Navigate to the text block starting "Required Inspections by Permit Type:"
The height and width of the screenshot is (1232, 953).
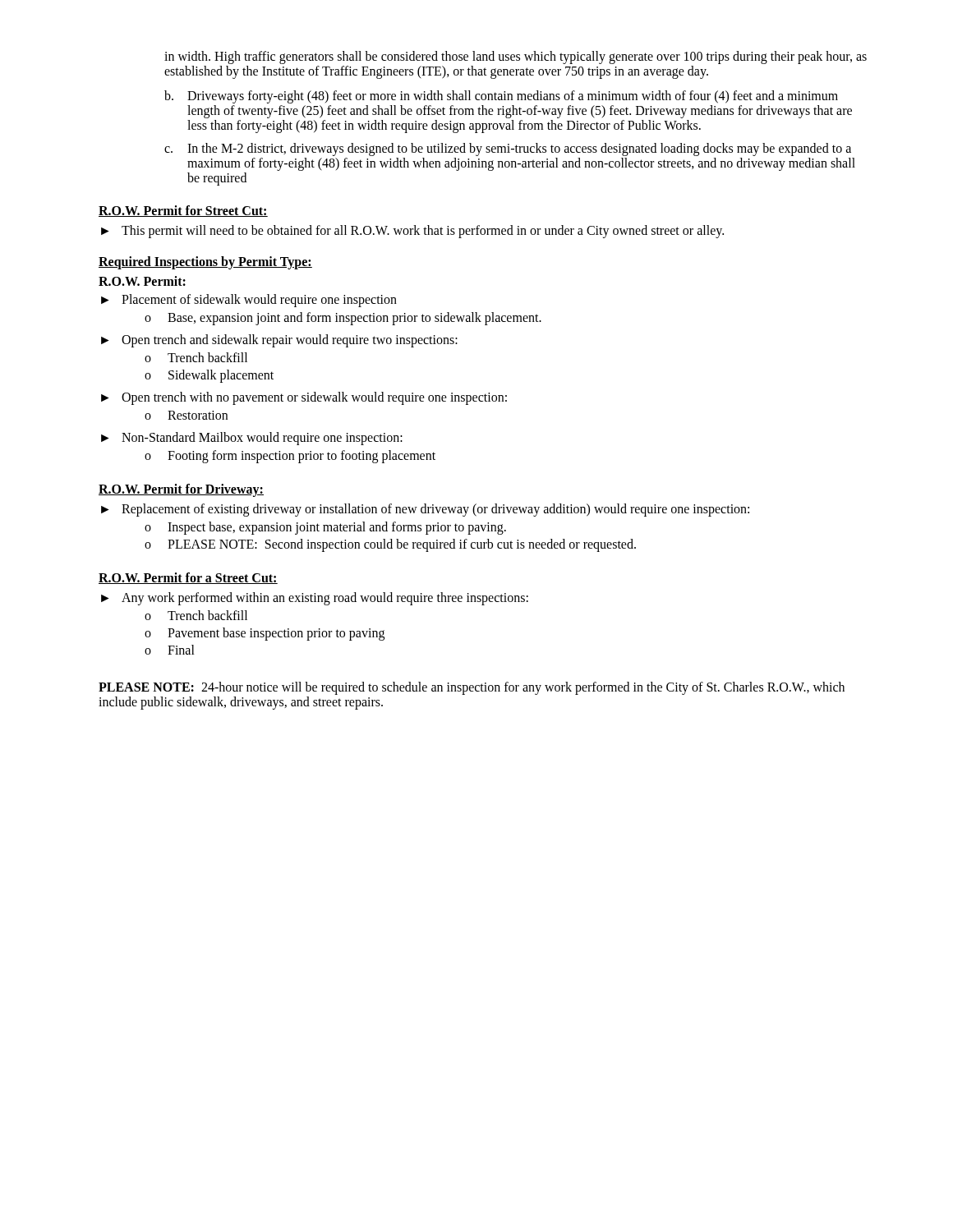point(205,262)
